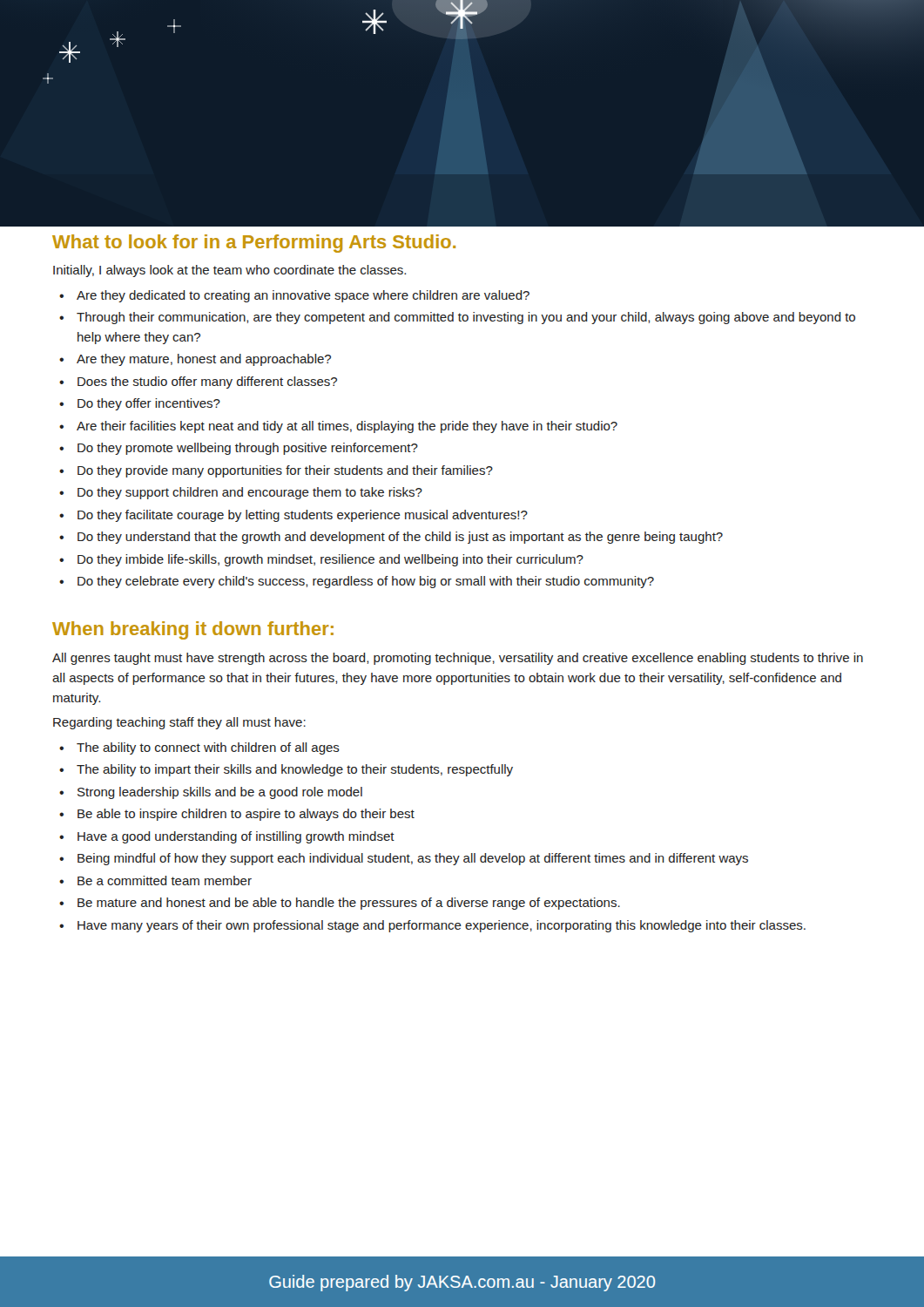This screenshot has height=1307, width=924.
Task: Click on the list item that says "Do they offer"
Action: 148,403
